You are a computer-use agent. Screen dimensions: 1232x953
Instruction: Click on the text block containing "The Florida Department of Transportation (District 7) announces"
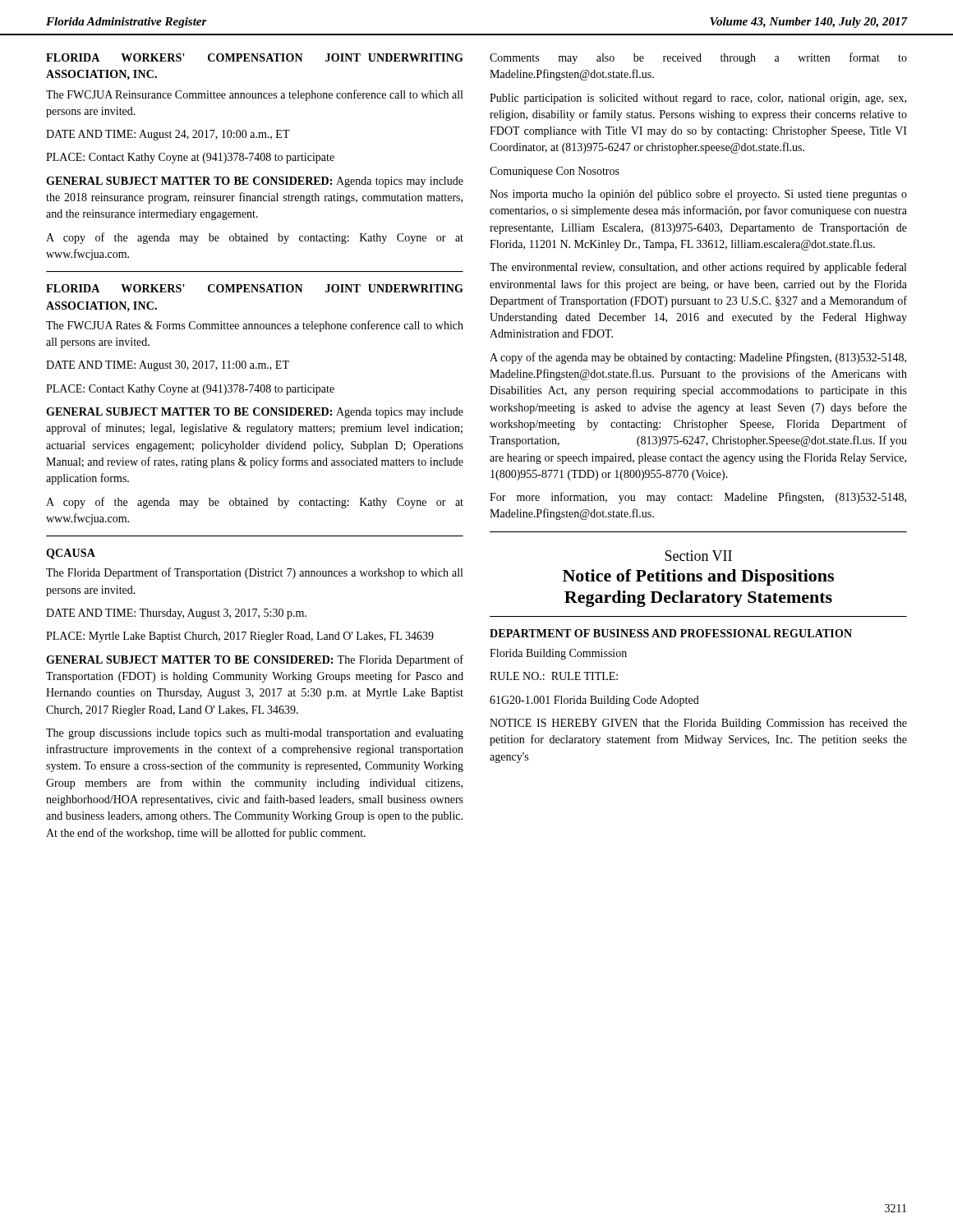(255, 582)
